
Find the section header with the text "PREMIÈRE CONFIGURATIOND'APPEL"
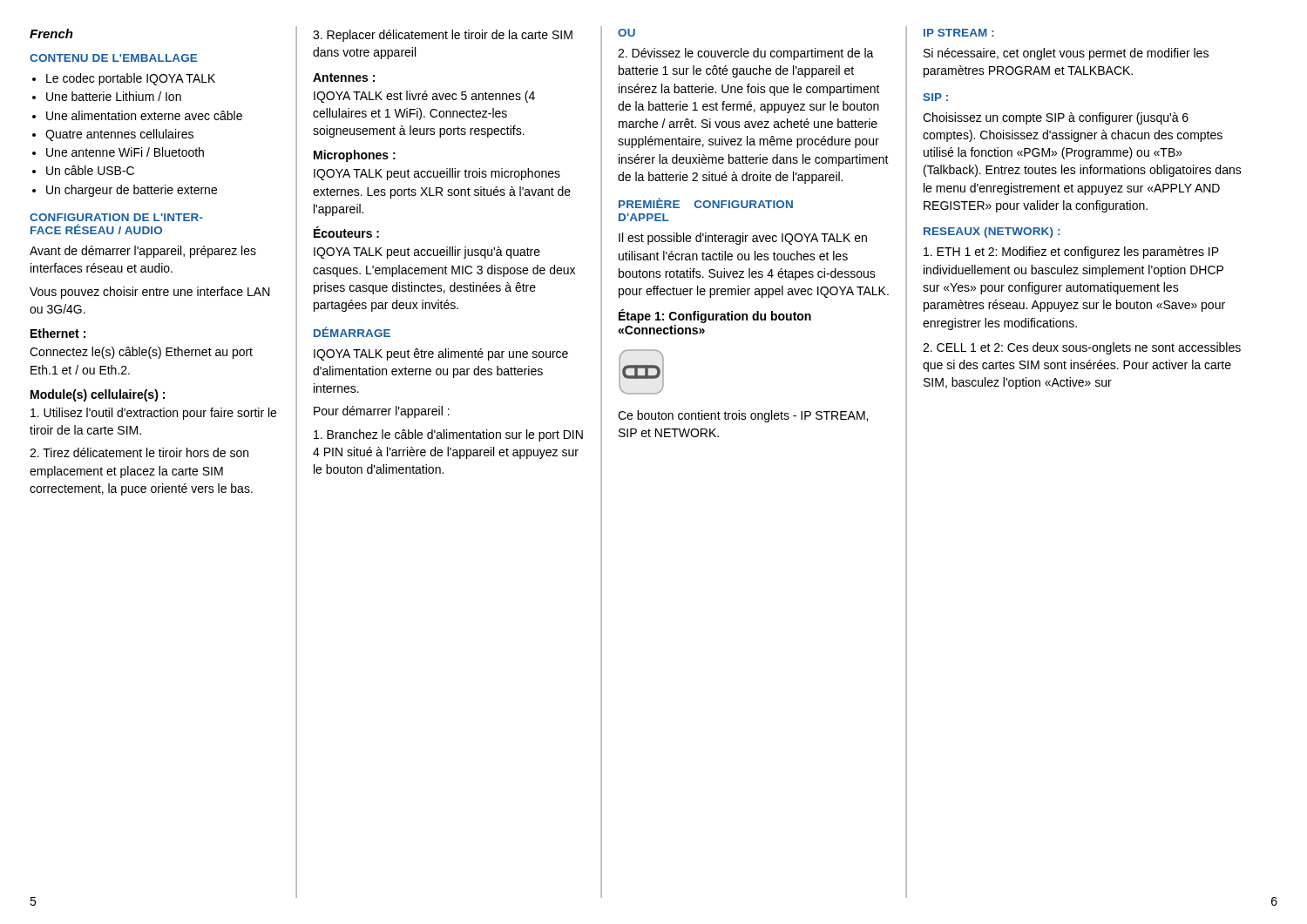[706, 211]
